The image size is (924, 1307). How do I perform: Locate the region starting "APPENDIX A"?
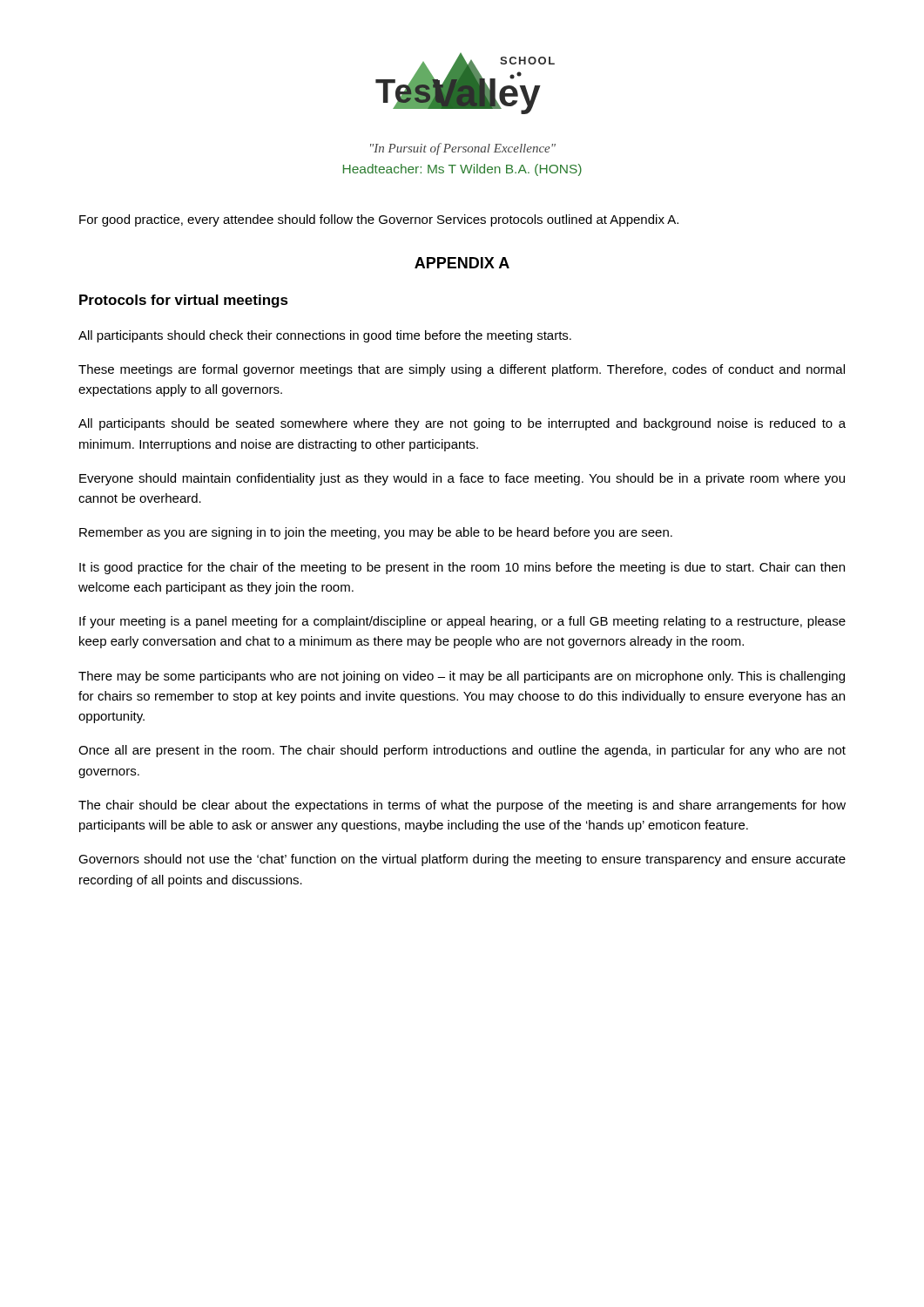[x=462, y=263]
